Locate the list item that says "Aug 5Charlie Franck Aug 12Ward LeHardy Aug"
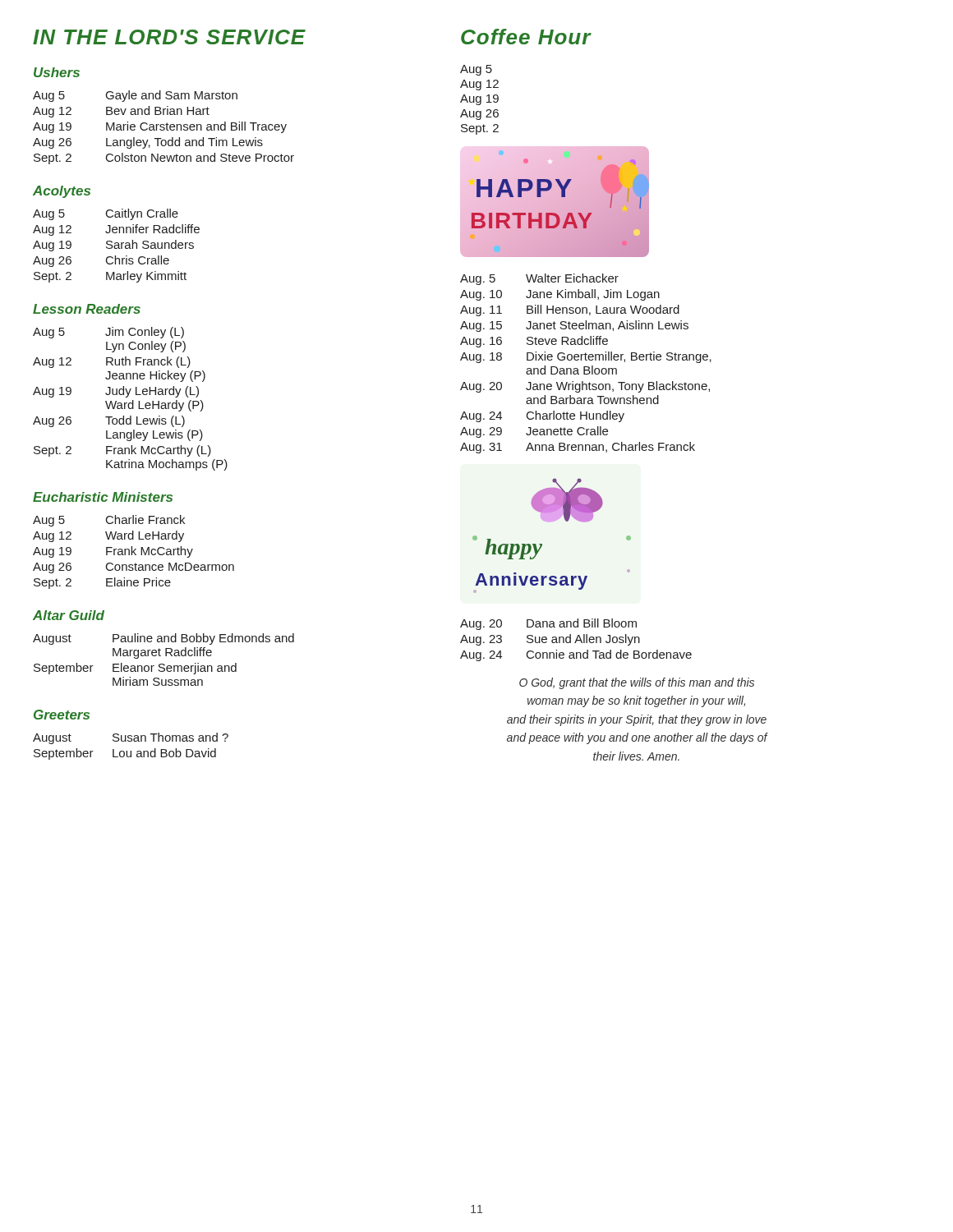The height and width of the screenshot is (1232, 953). tap(134, 551)
